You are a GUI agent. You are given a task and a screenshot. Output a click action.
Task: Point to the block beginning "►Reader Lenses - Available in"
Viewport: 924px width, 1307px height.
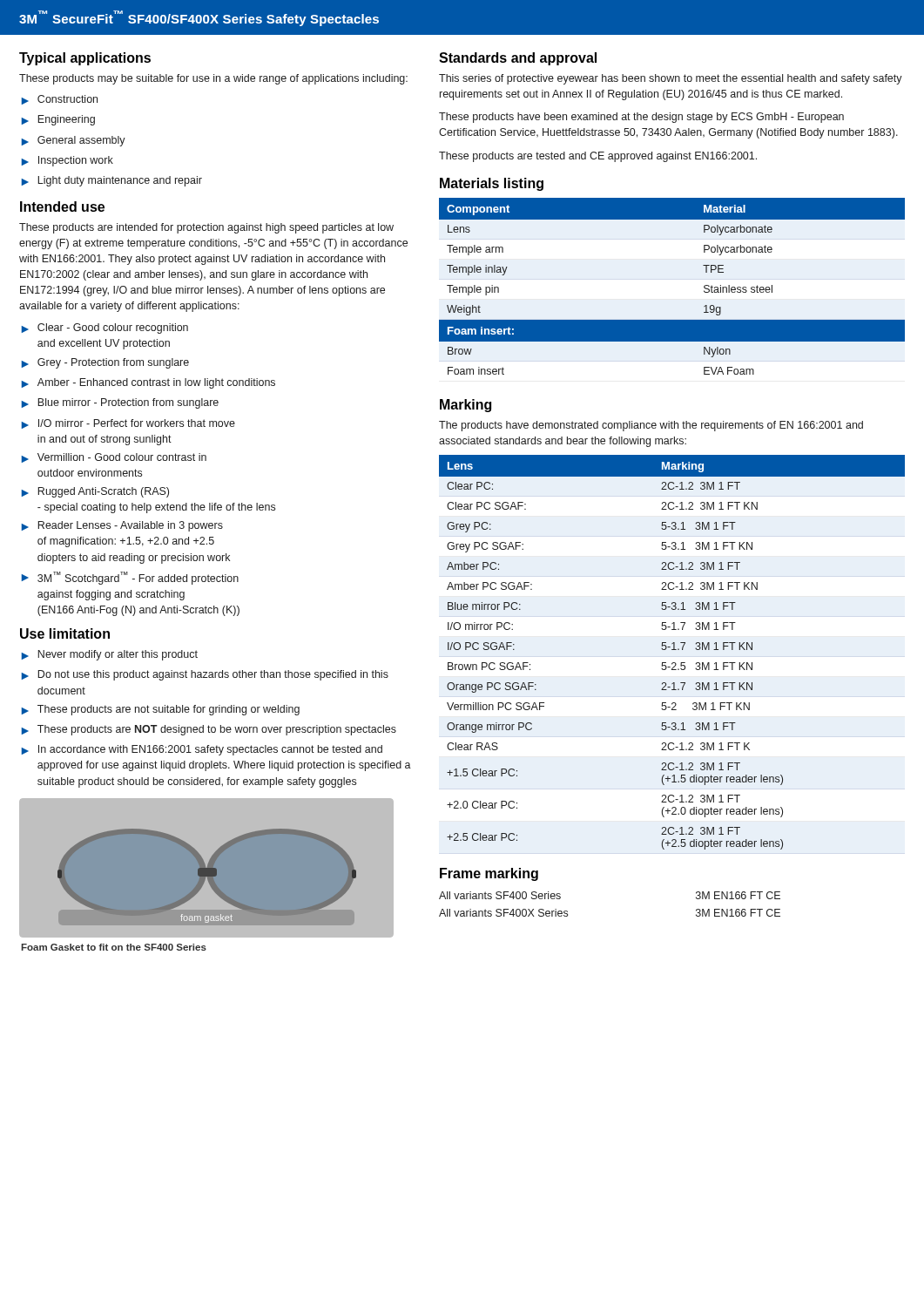pyautogui.click(x=125, y=541)
